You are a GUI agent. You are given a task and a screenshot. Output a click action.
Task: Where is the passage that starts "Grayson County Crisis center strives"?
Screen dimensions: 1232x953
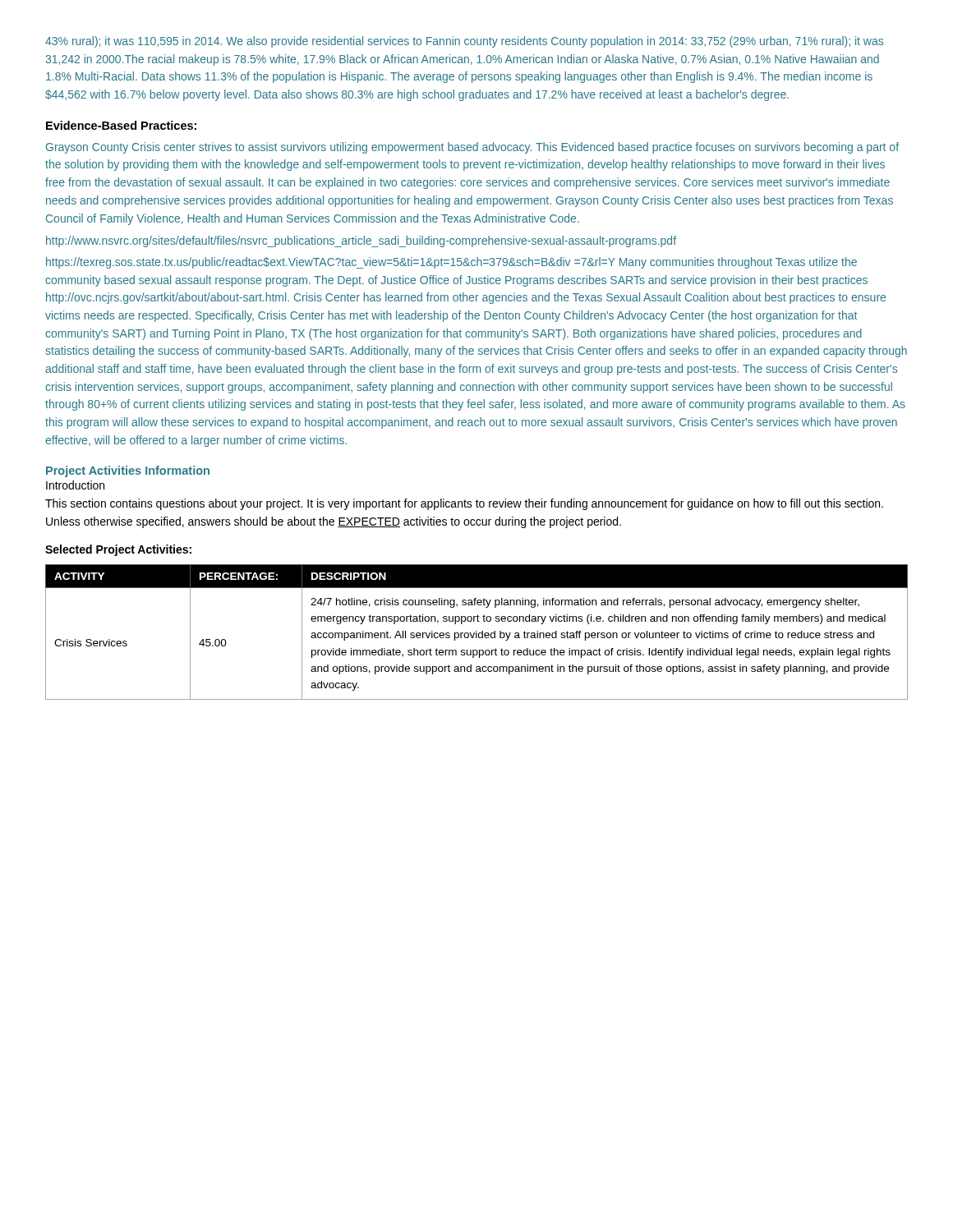pos(472,182)
